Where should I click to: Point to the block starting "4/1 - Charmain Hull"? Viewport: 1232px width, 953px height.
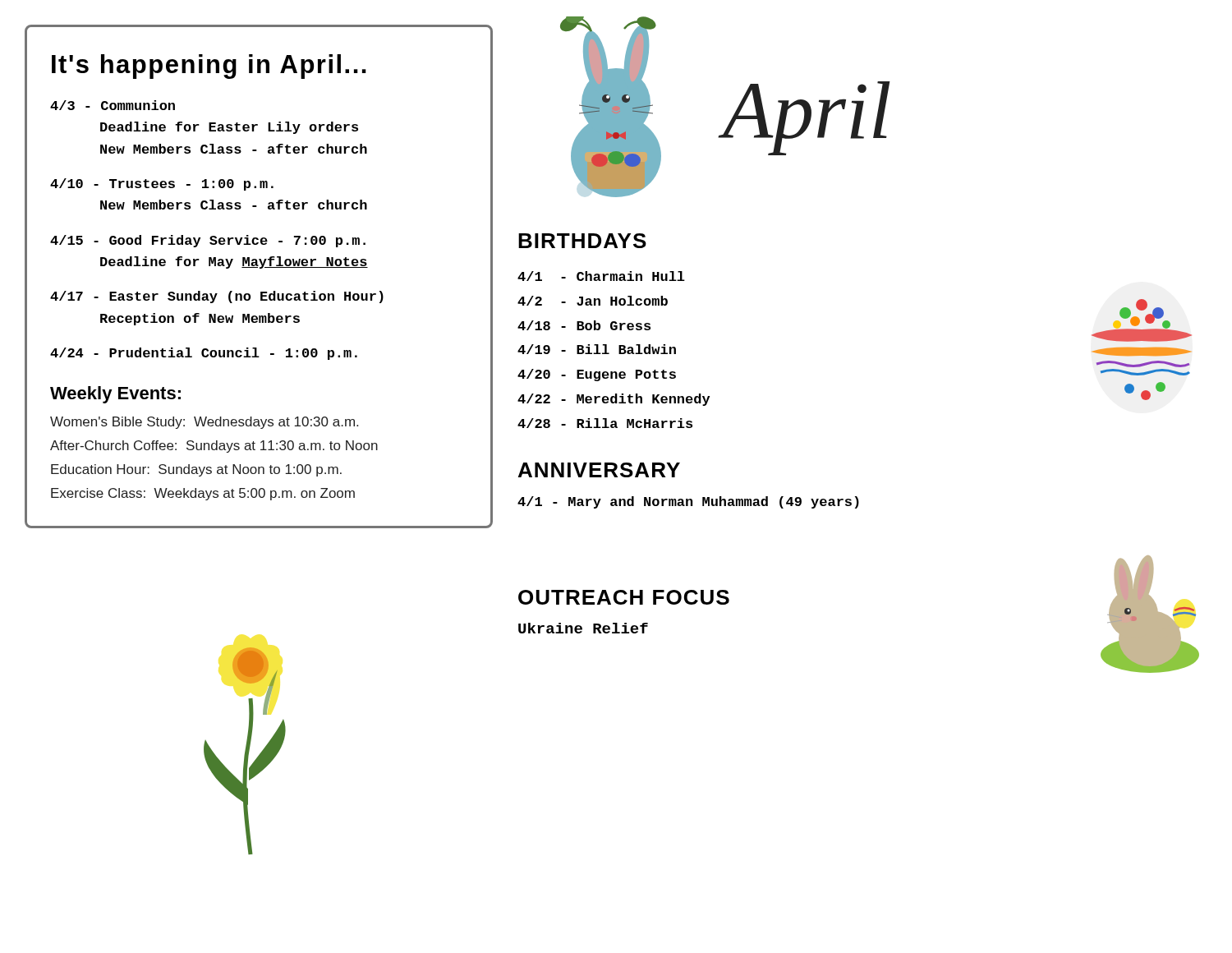click(x=601, y=277)
